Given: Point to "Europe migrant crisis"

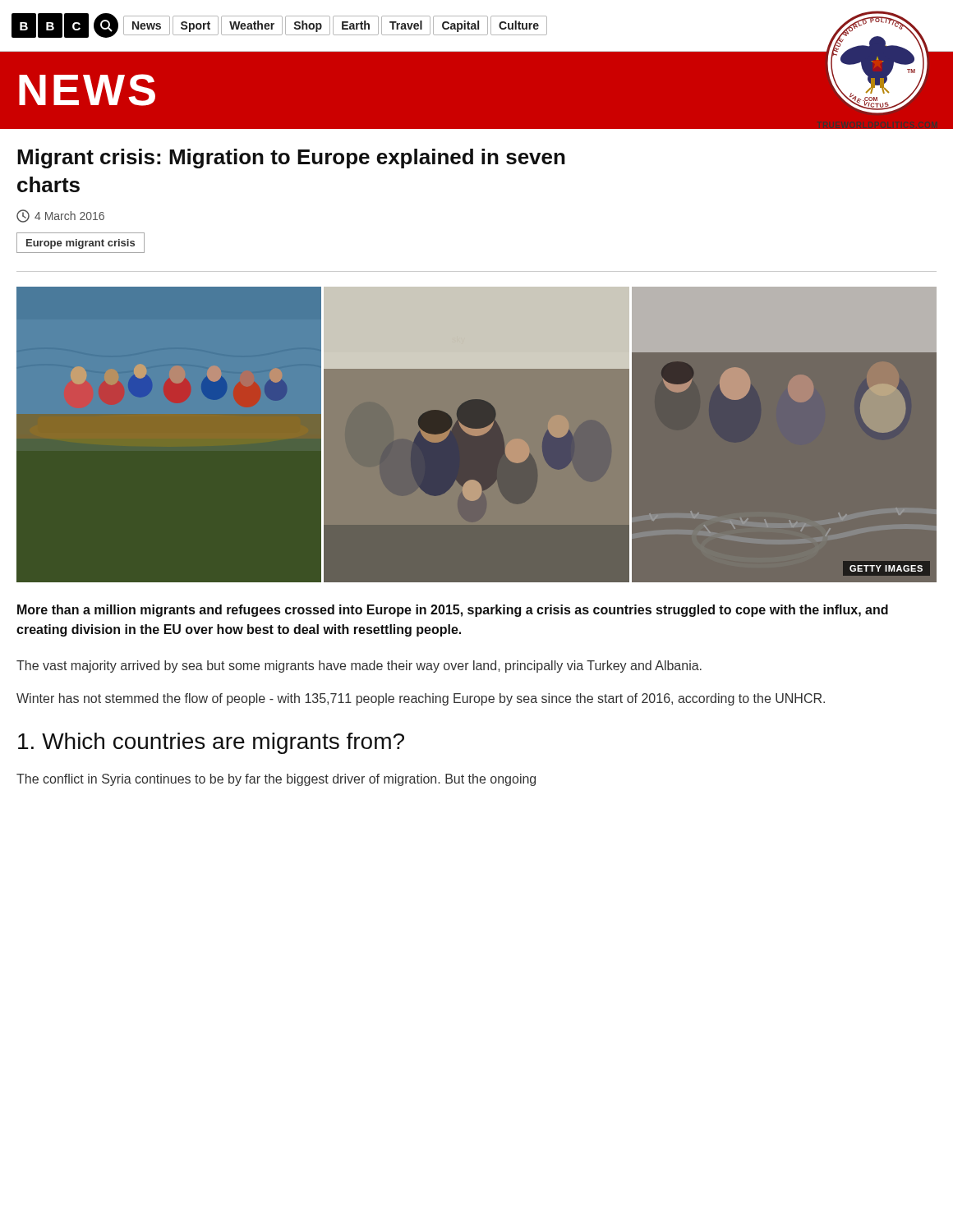Looking at the screenshot, I should 80,242.
